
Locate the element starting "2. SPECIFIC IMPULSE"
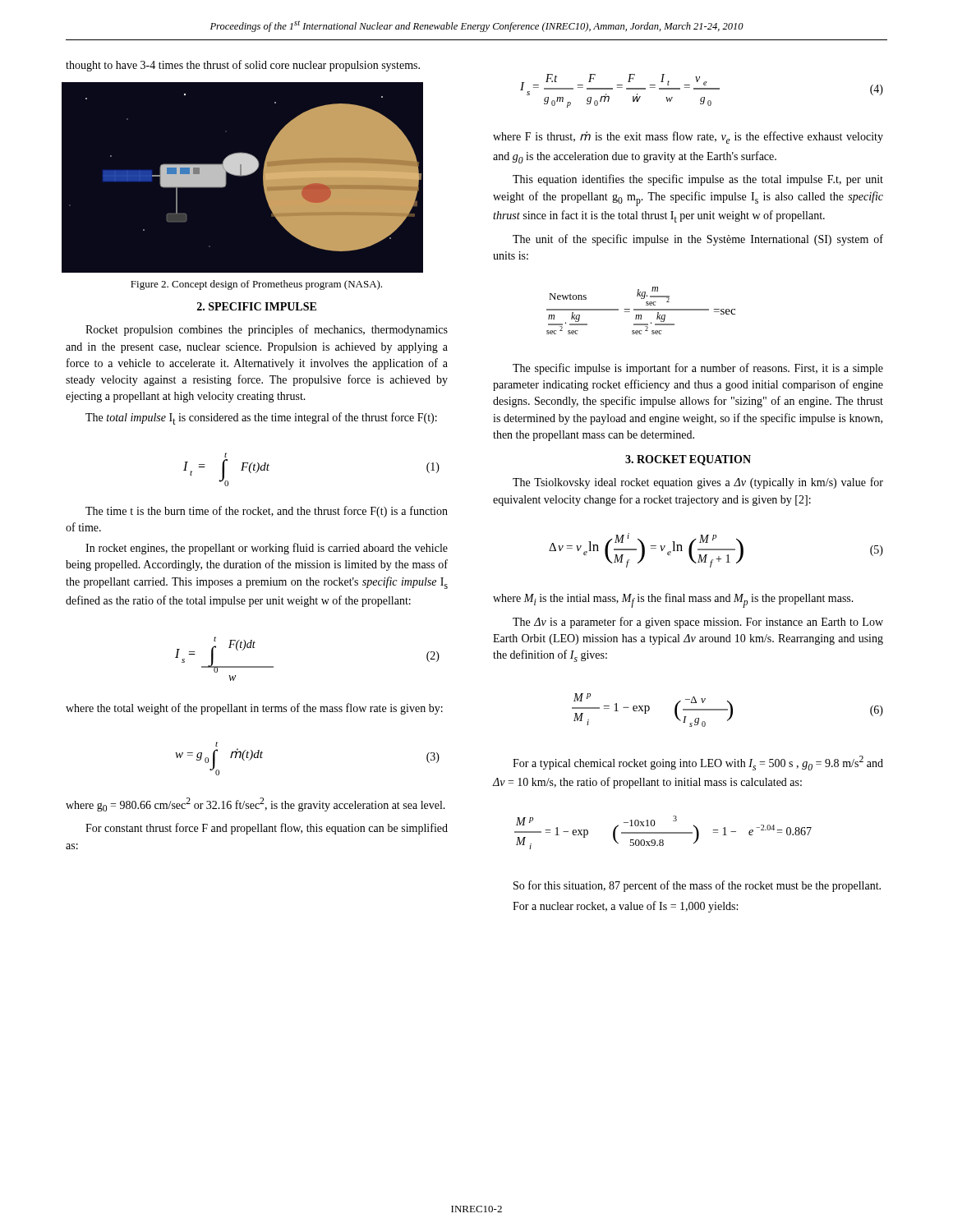[257, 307]
